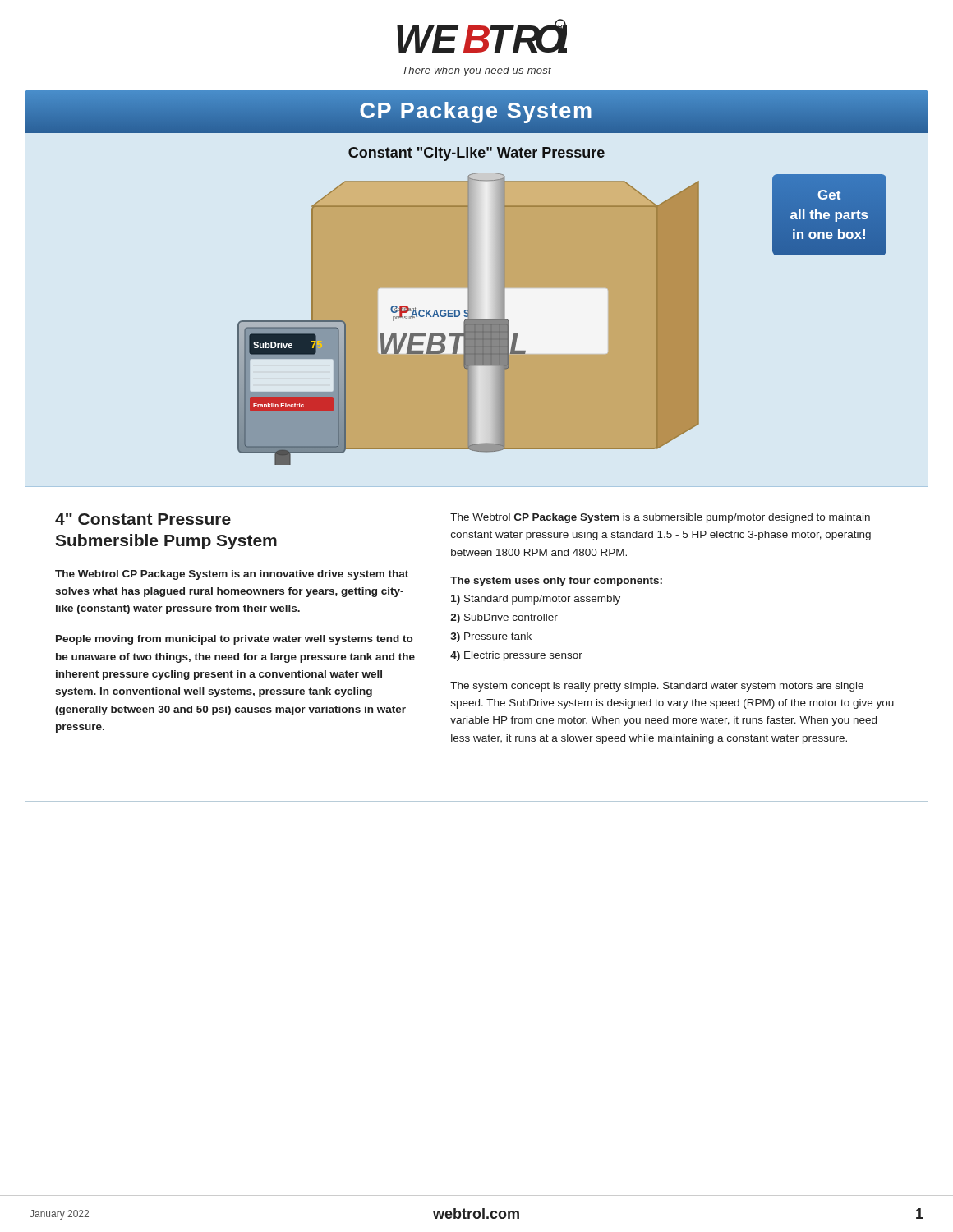The image size is (953, 1232).
Task: Locate the text "The system uses only four components:"
Action: [x=557, y=580]
